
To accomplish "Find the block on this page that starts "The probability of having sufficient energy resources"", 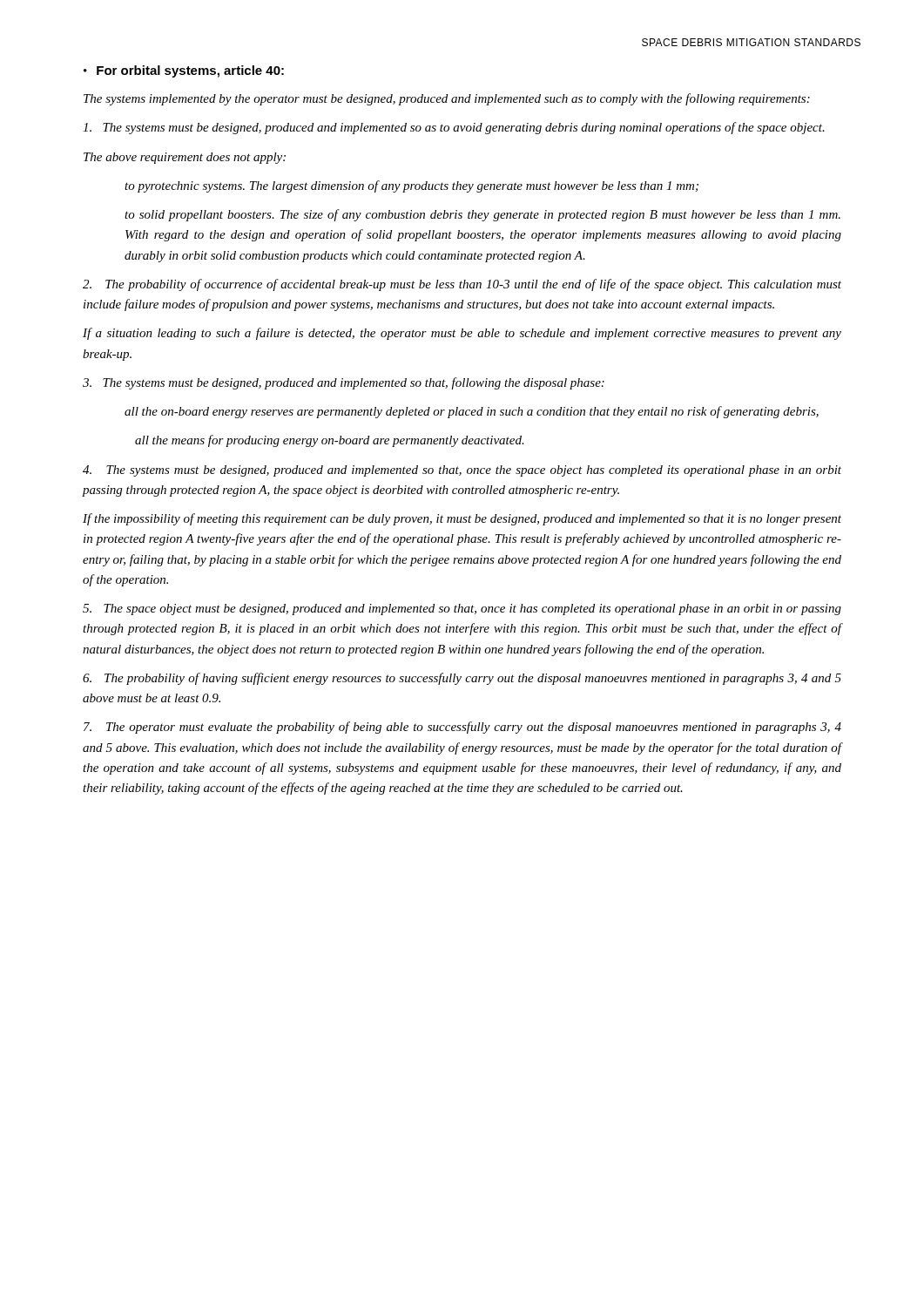I will [x=462, y=688].
